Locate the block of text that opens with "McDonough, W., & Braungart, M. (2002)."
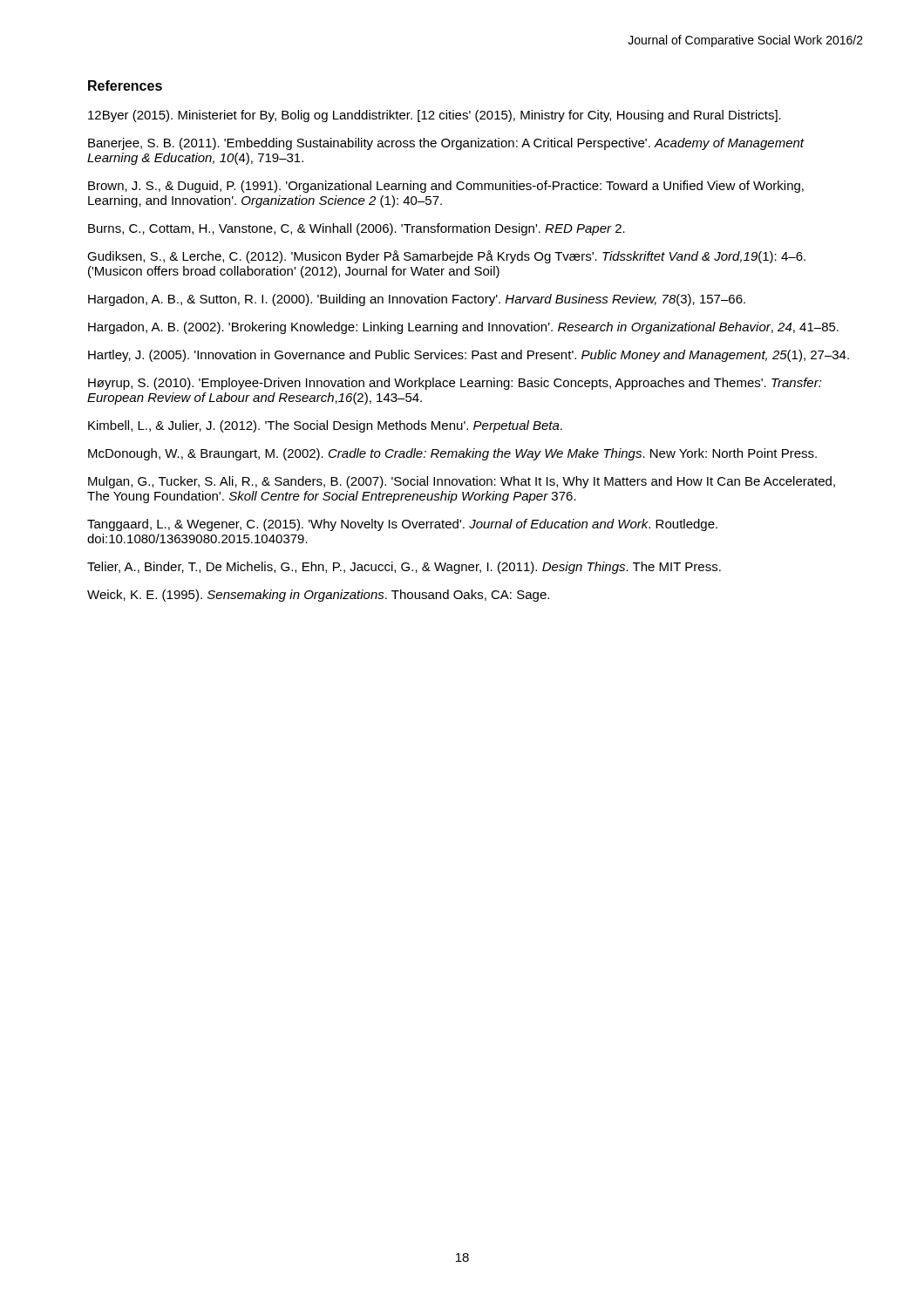The height and width of the screenshot is (1308, 924). pyautogui.click(x=471, y=453)
